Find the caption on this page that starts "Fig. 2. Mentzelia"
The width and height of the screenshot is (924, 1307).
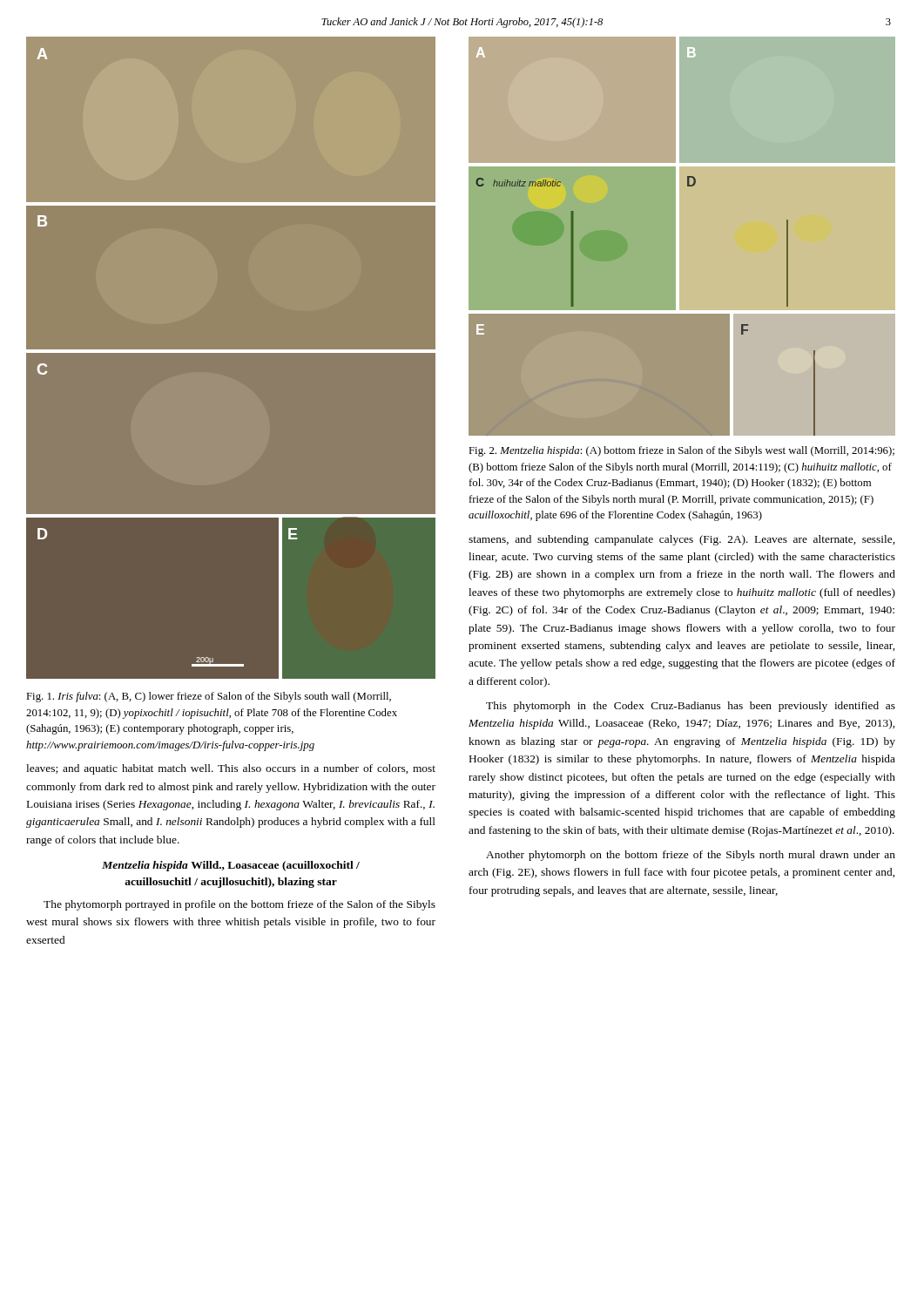tap(682, 483)
